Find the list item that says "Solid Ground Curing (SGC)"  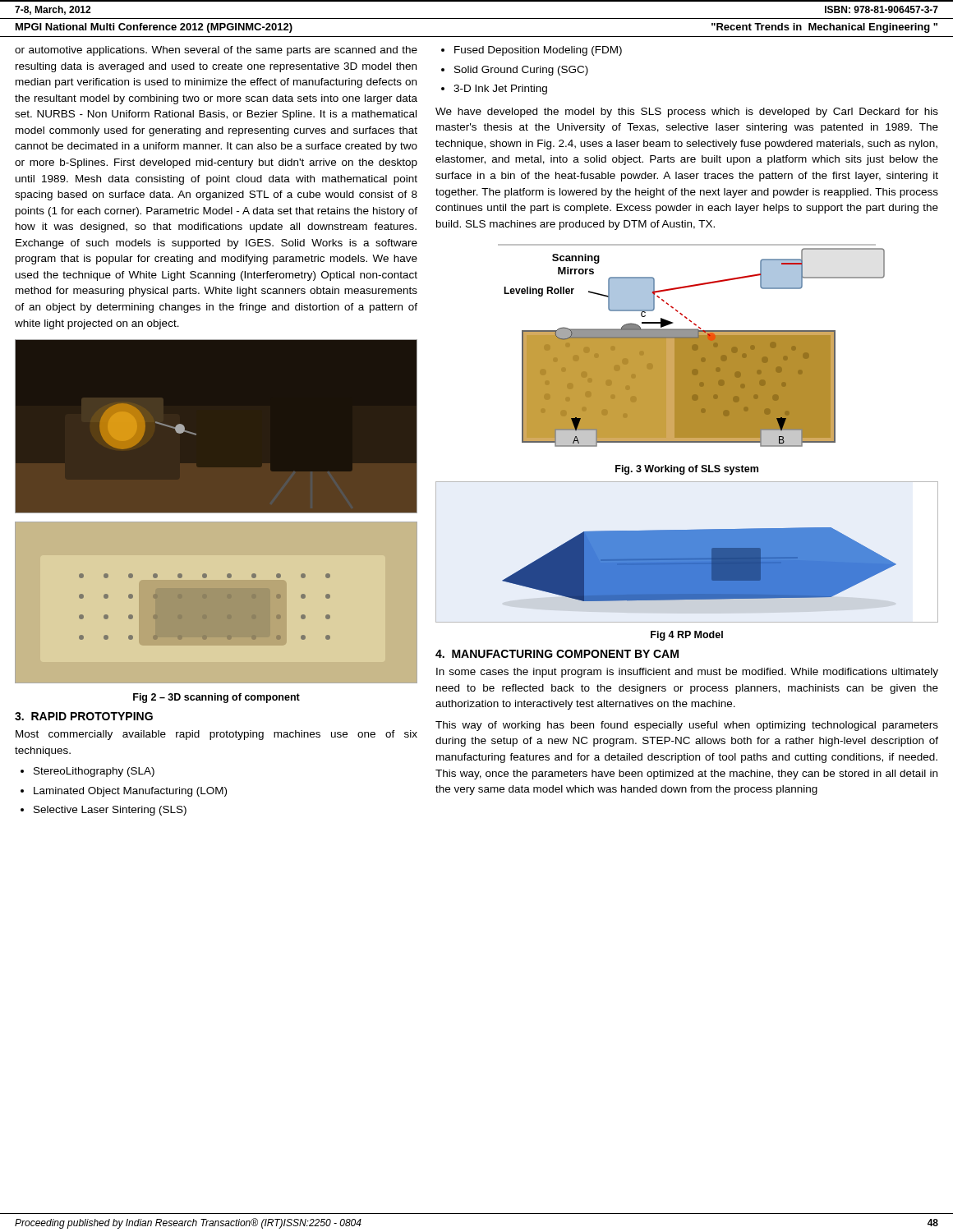[x=521, y=69]
